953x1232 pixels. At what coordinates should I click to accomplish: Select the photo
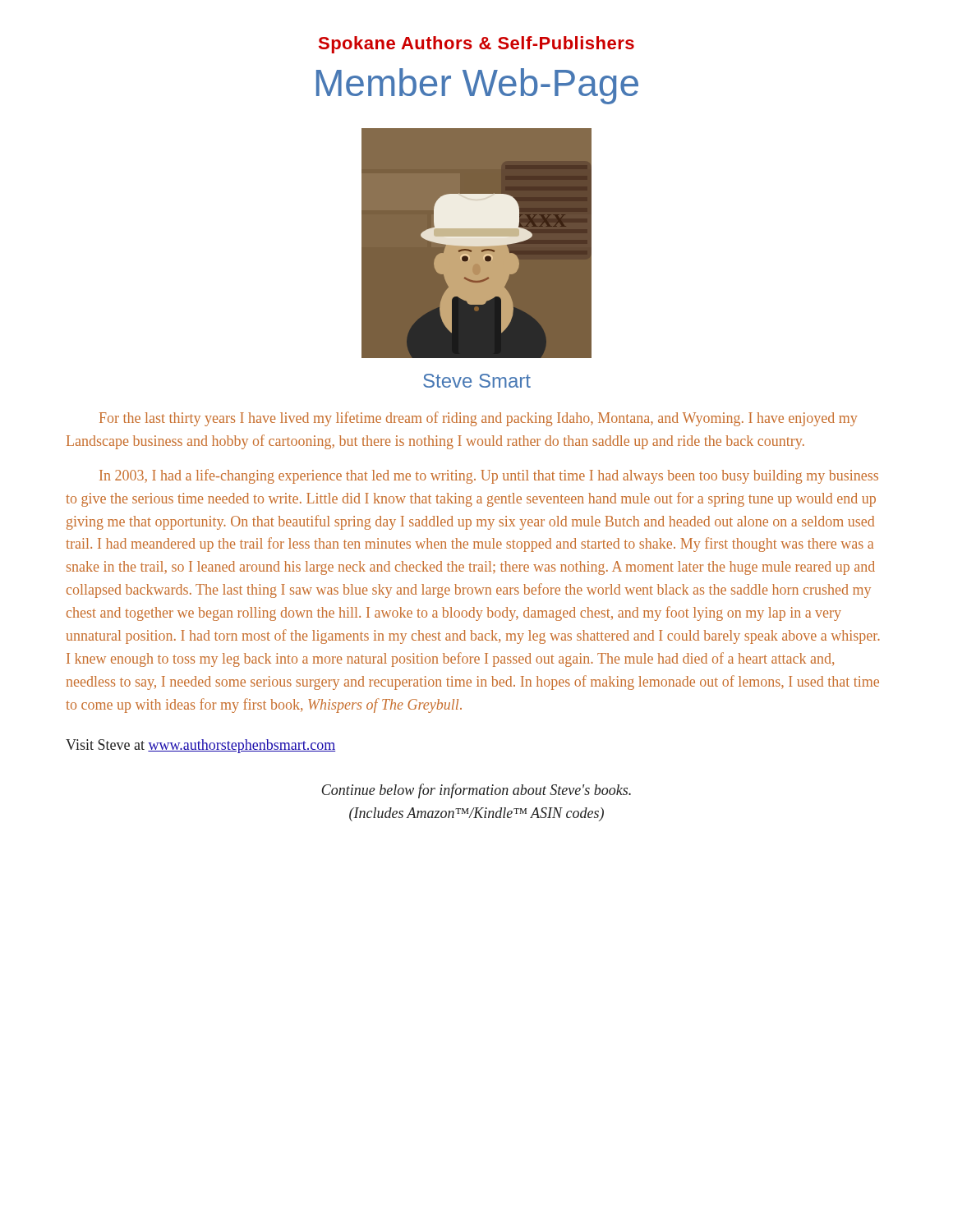(x=476, y=245)
